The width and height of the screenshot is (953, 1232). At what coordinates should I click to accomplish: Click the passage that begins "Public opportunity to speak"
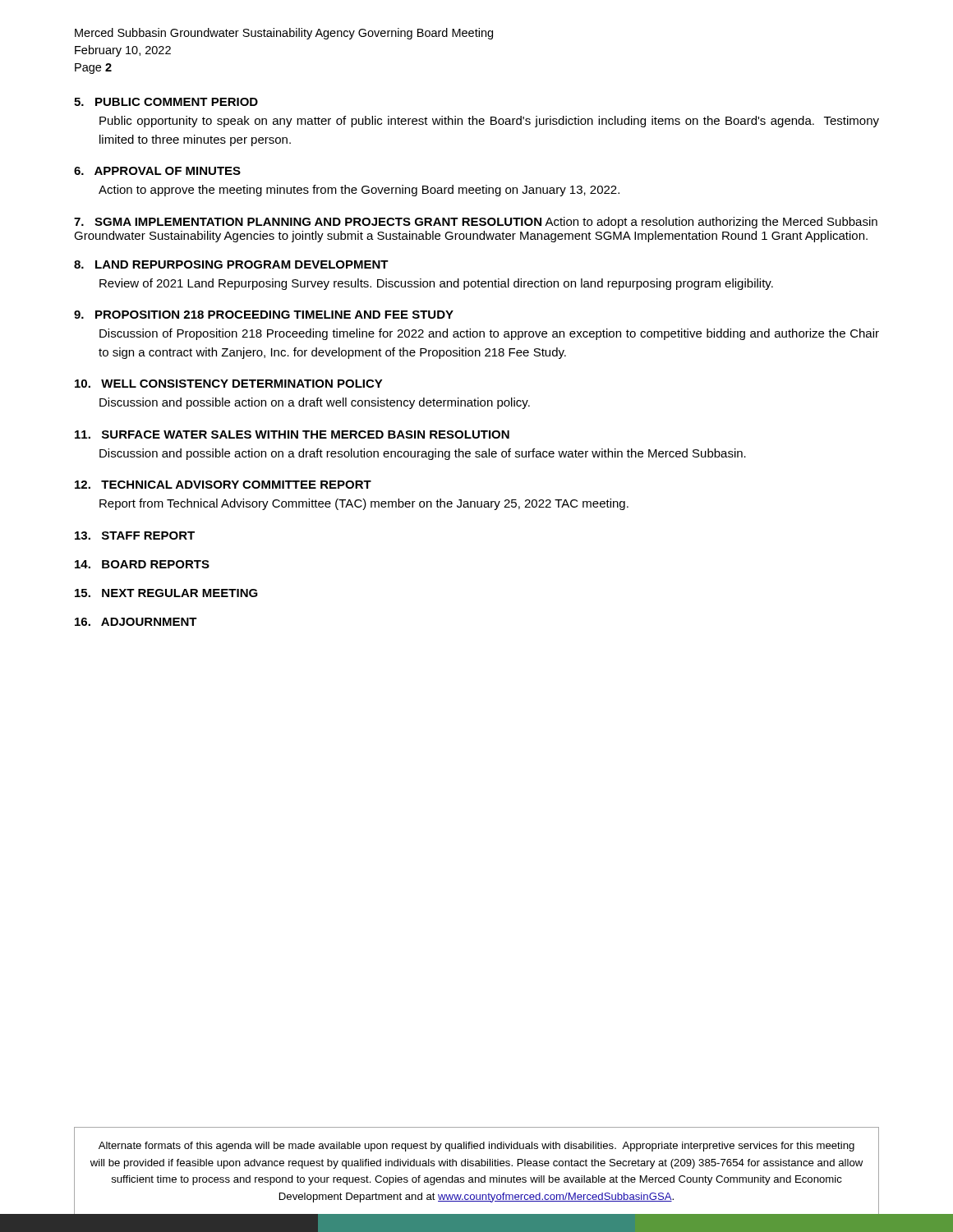pyautogui.click(x=489, y=130)
